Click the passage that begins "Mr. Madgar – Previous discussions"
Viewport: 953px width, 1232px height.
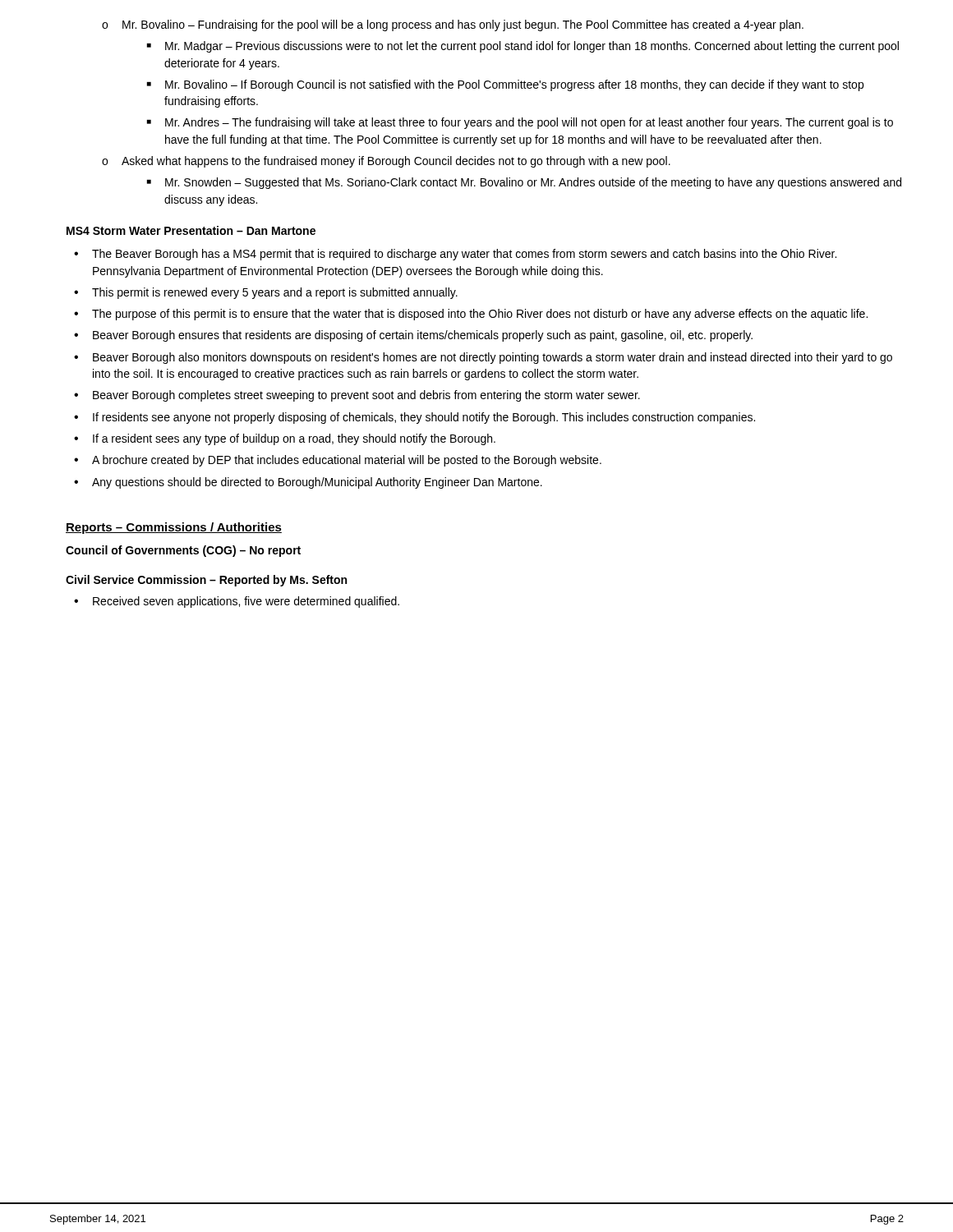point(532,55)
